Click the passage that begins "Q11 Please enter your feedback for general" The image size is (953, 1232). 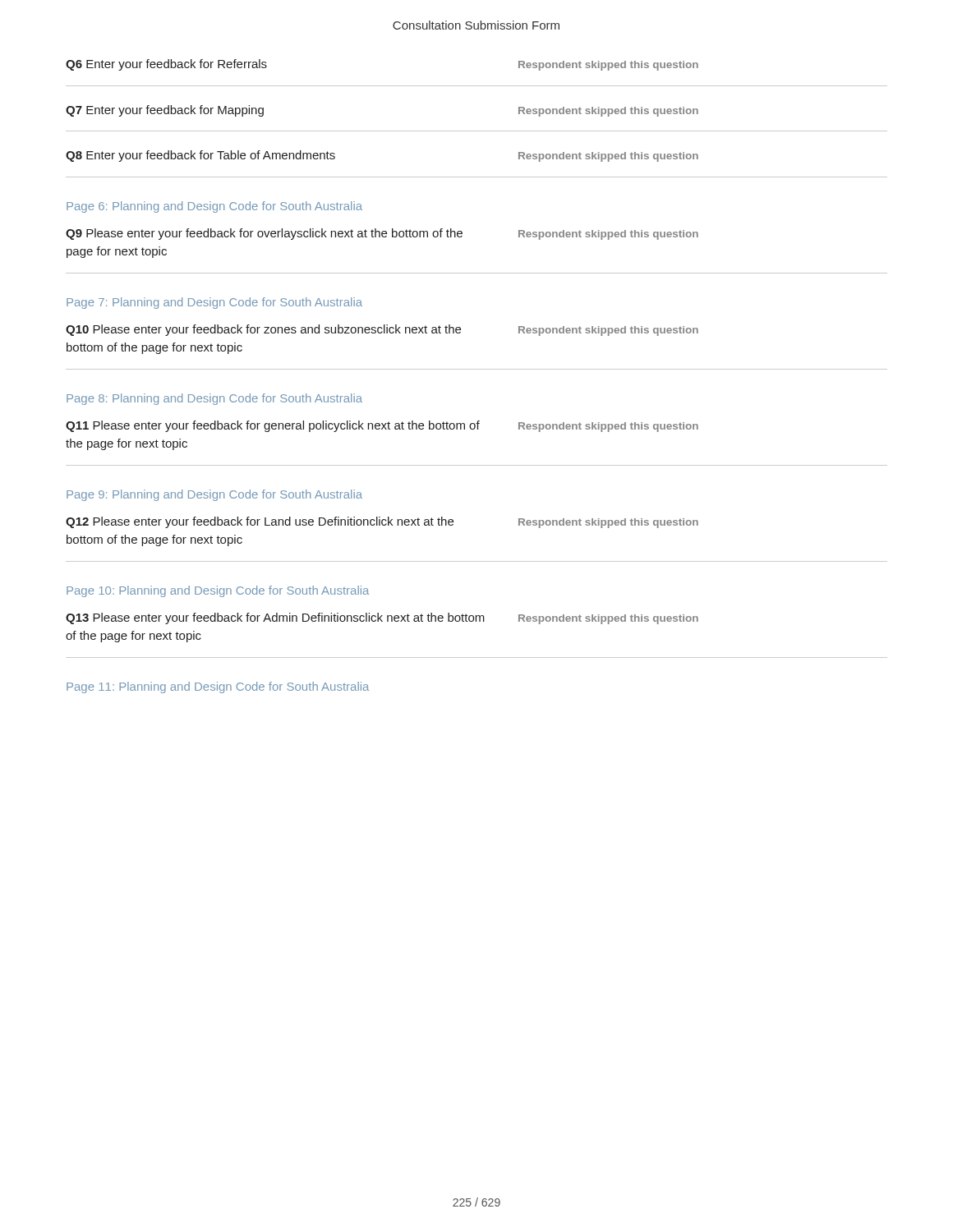[476, 435]
